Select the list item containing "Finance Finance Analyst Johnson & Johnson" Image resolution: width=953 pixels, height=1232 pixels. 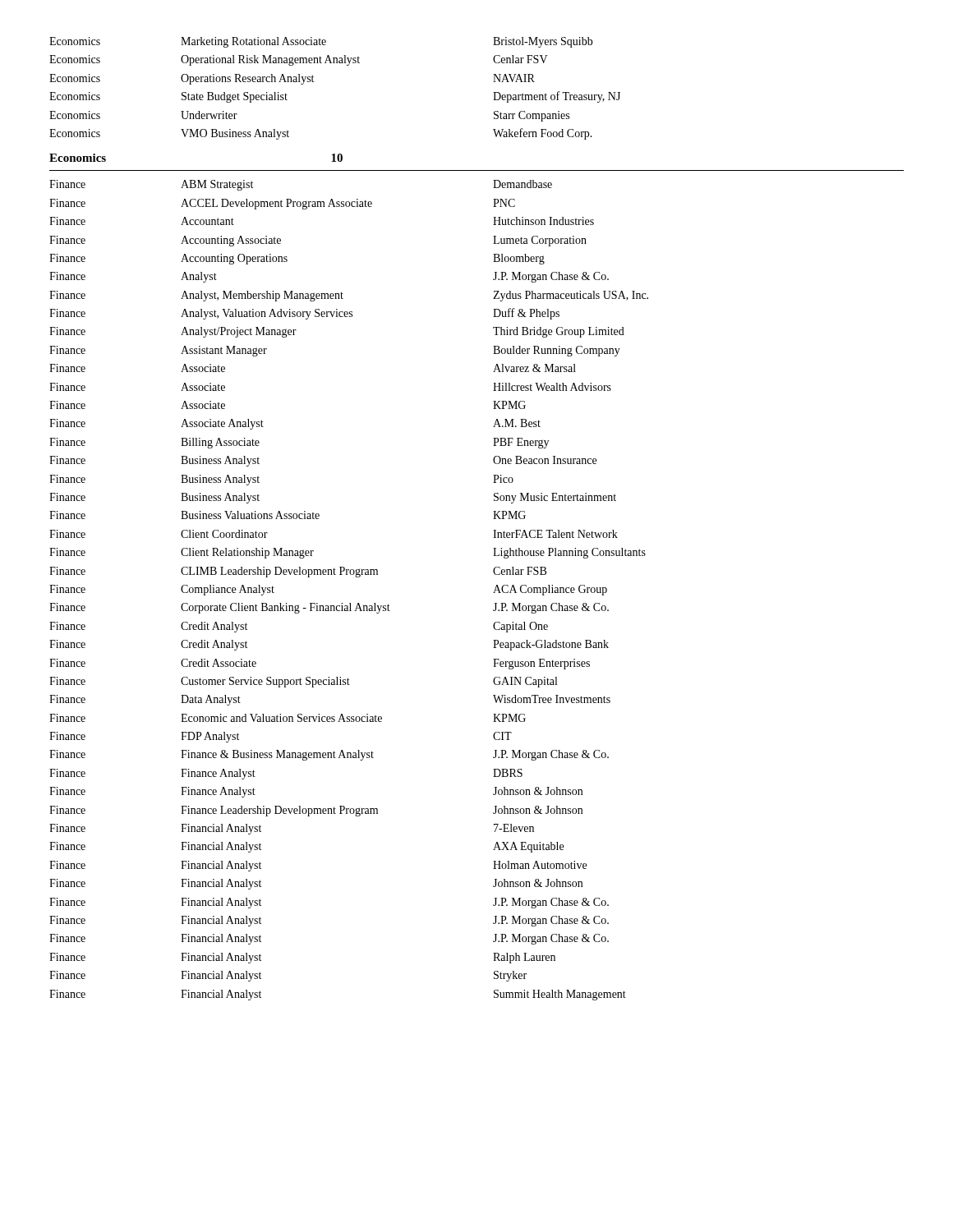(60, 792)
